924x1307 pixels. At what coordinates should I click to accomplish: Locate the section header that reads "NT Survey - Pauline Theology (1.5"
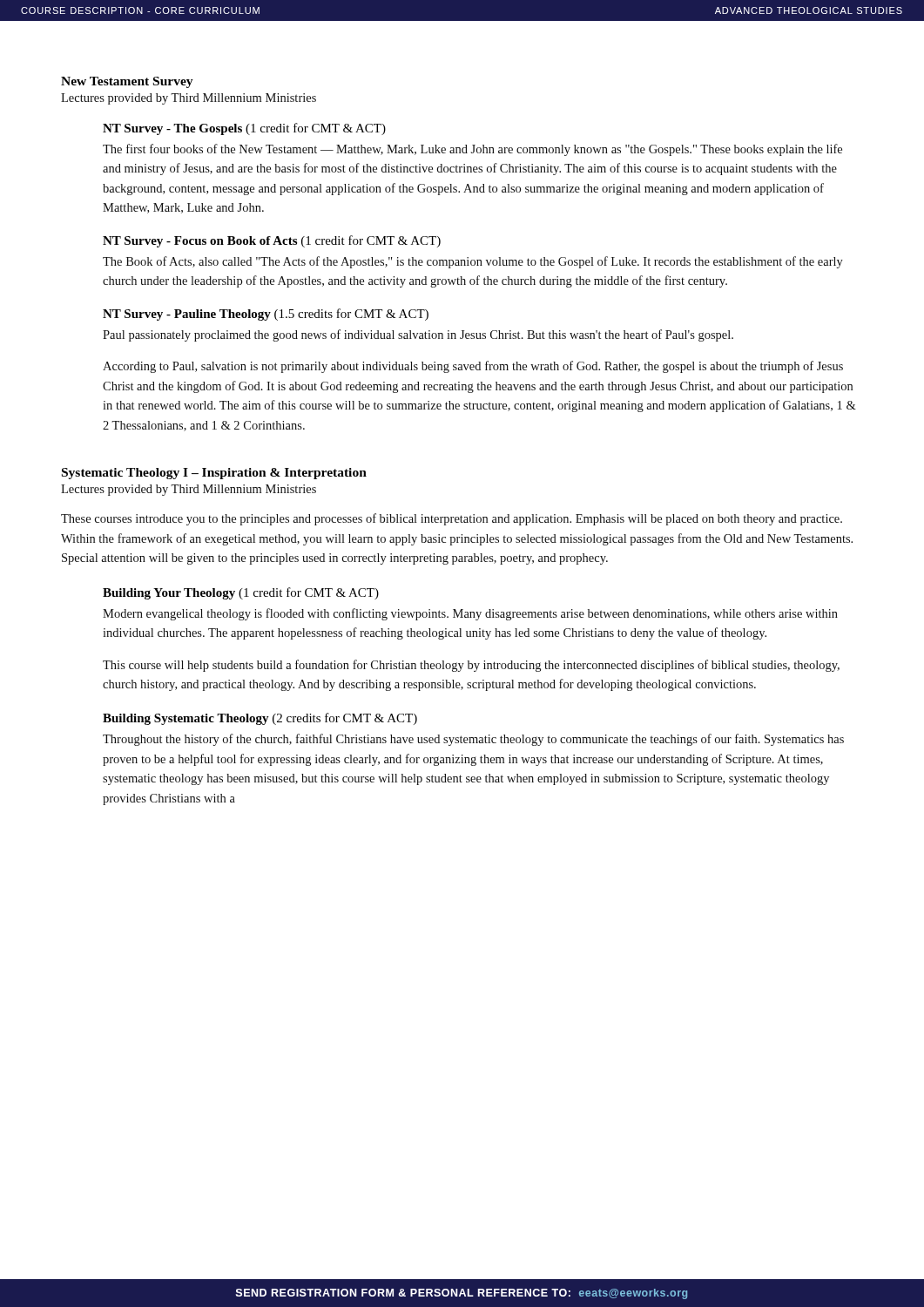pos(266,313)
